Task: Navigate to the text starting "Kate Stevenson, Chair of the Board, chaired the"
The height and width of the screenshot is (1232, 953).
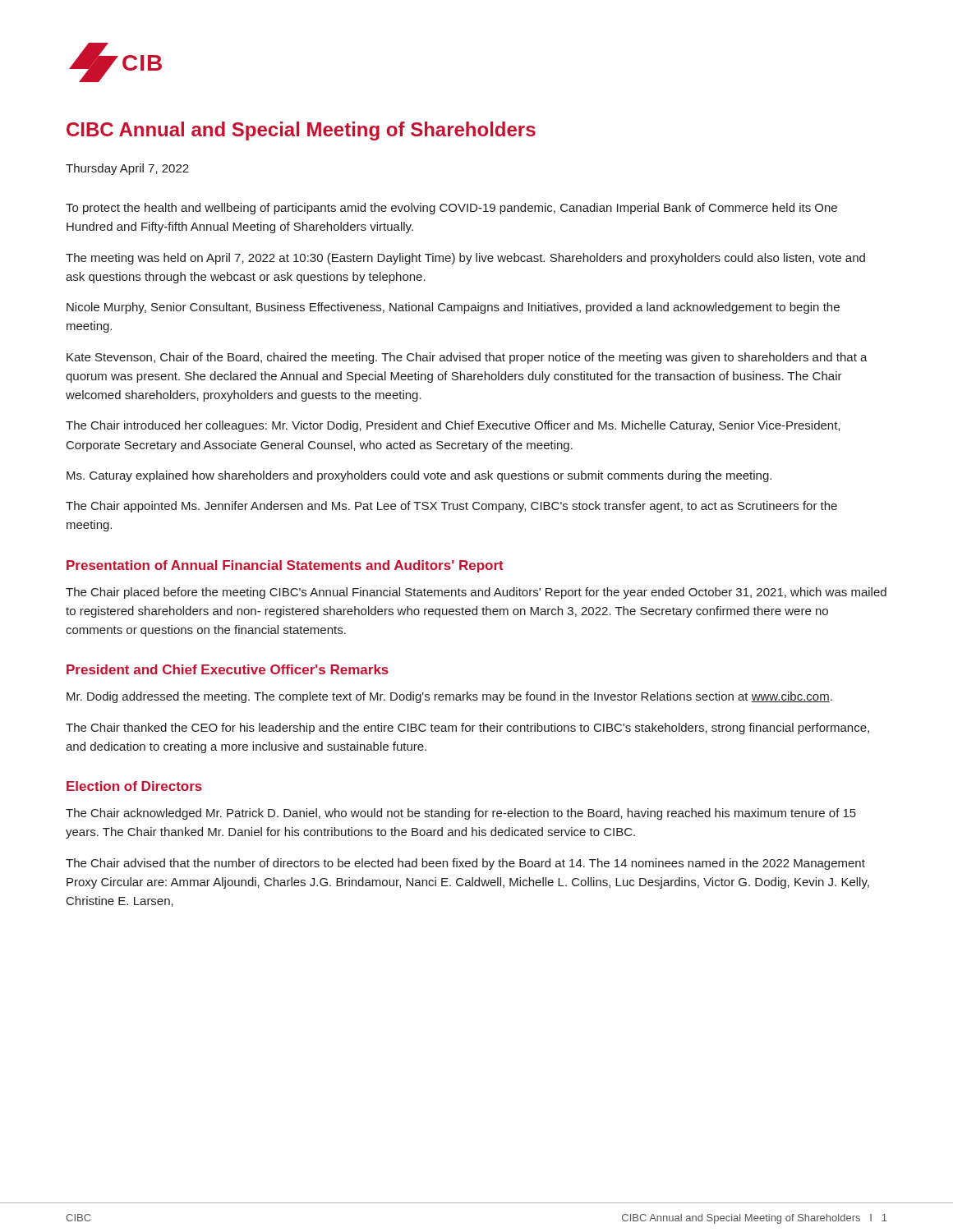Action: click(476, 376)
